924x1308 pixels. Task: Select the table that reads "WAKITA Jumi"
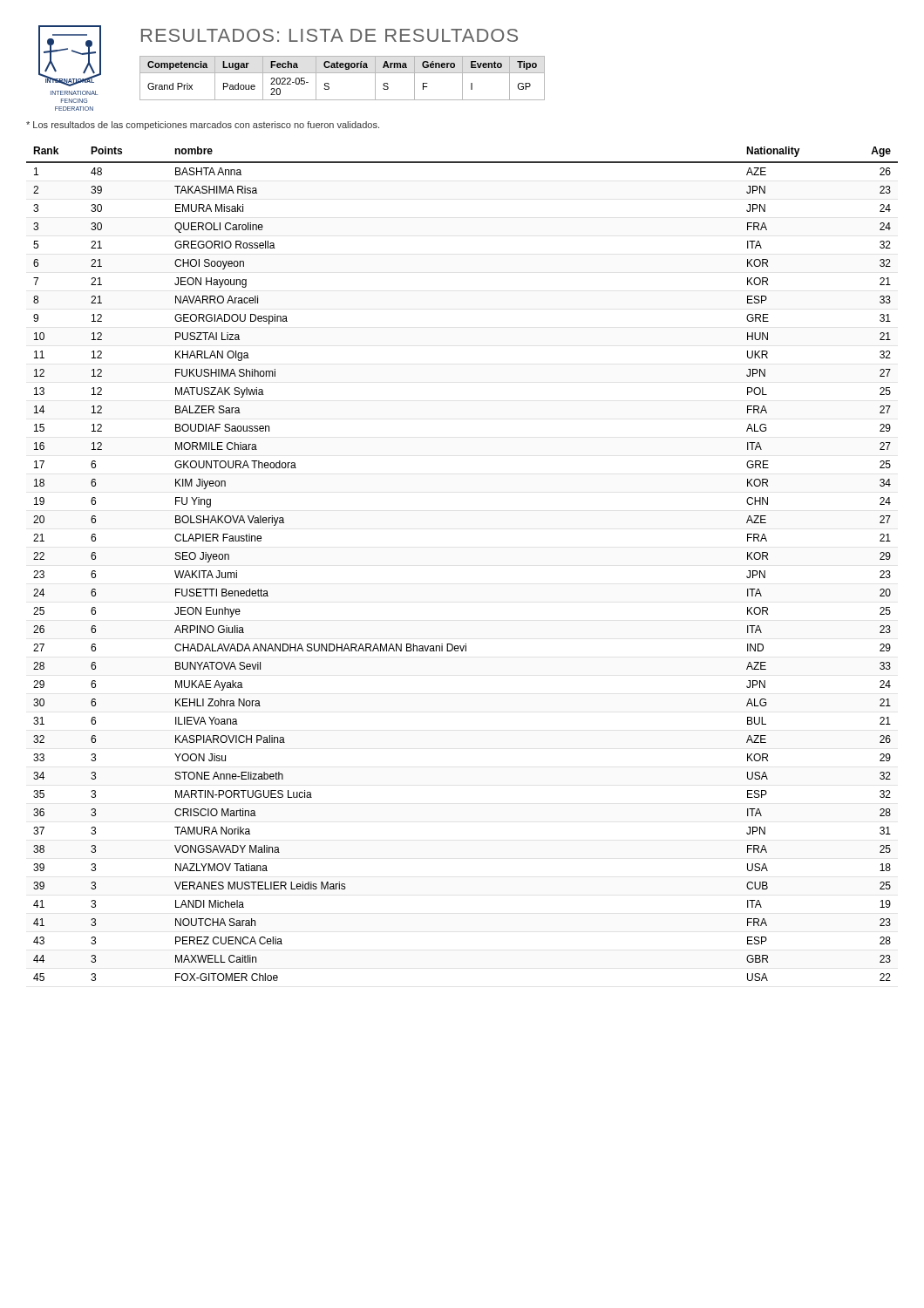pyautogui.click(x=462, y=564)
